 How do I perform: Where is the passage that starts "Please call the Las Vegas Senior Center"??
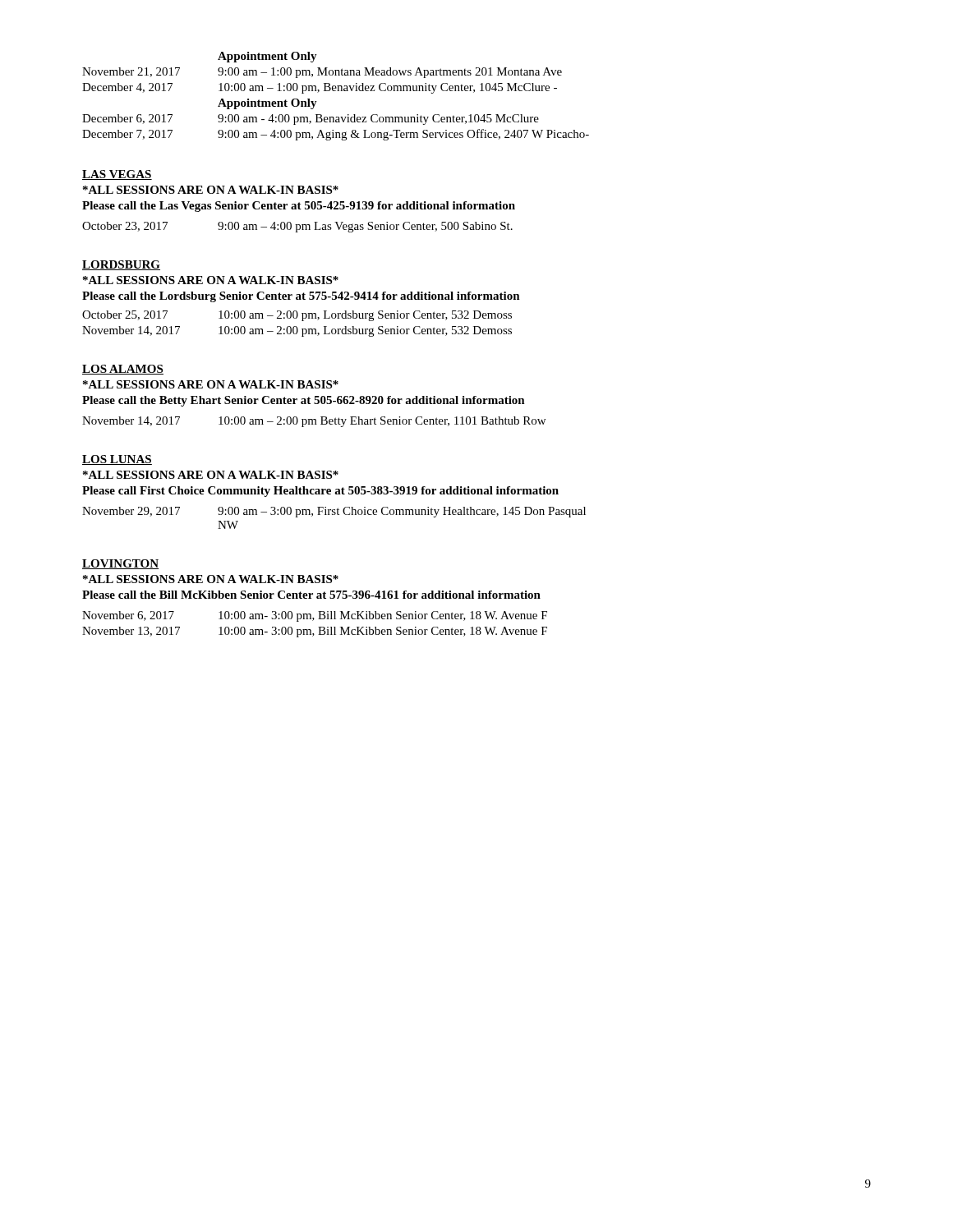[299, 205]
